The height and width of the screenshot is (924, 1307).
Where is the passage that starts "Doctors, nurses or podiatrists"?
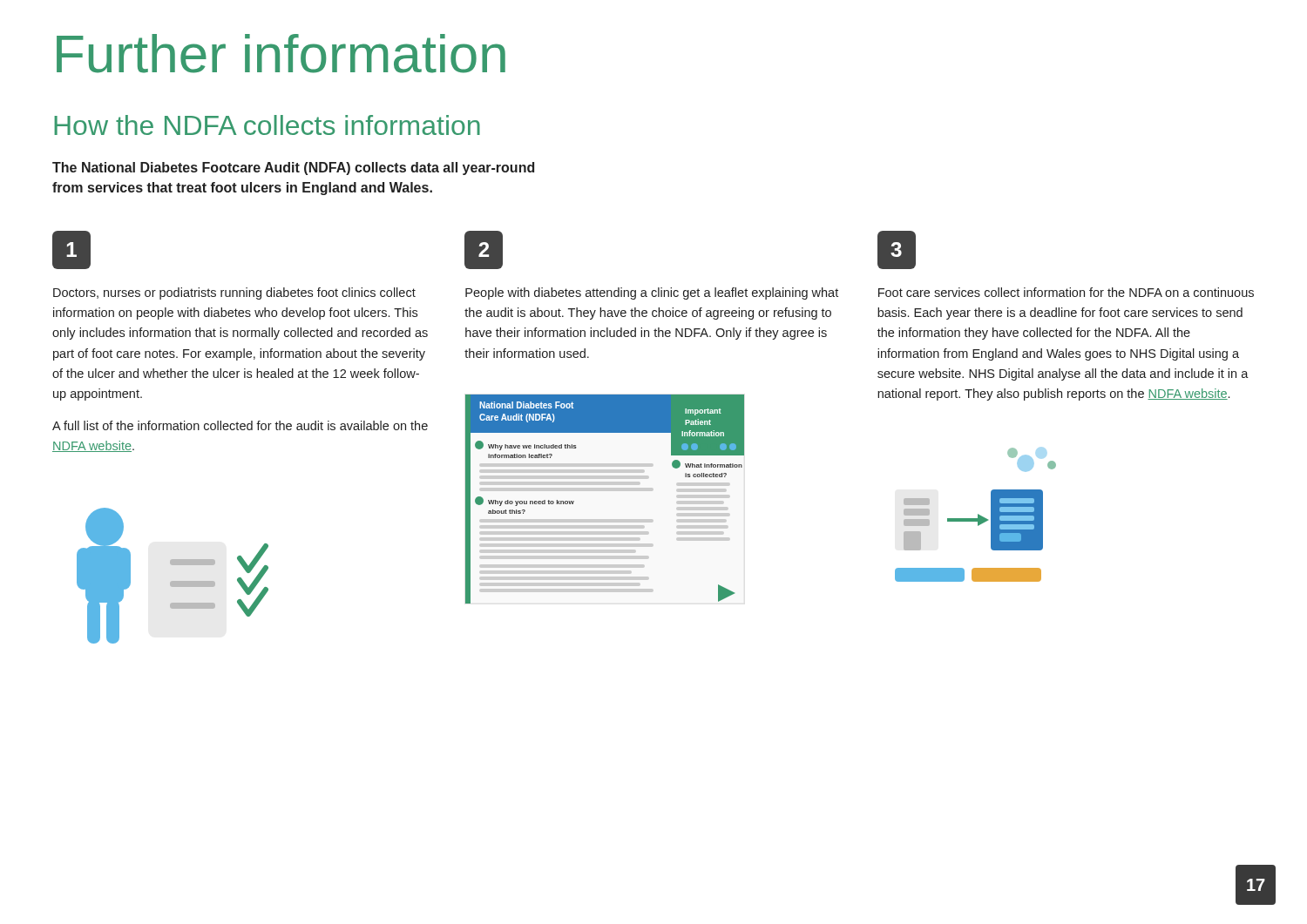point(241,370)
